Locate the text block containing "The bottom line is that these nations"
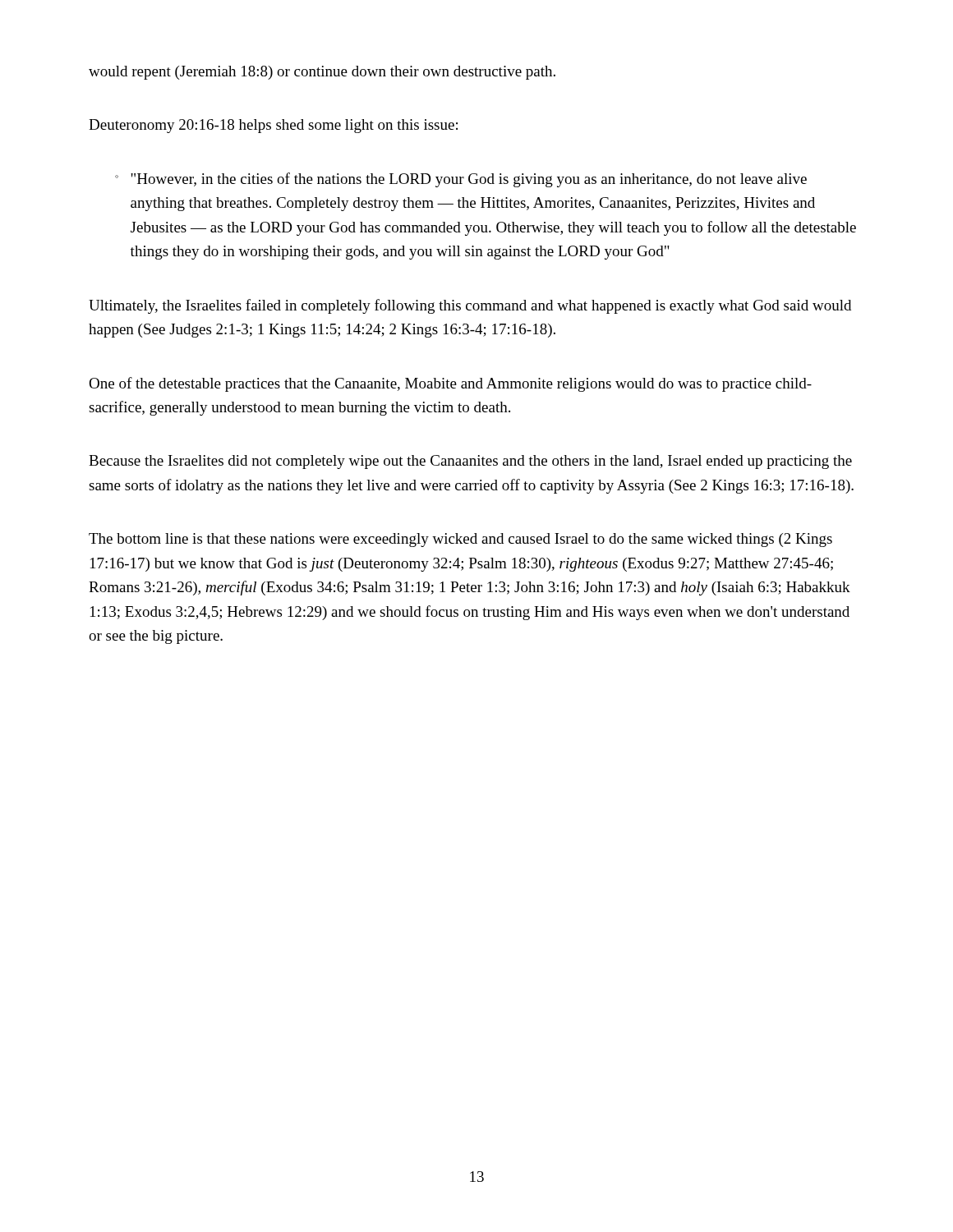Viewport: 953px width, 1232px height. coord(469,587)
